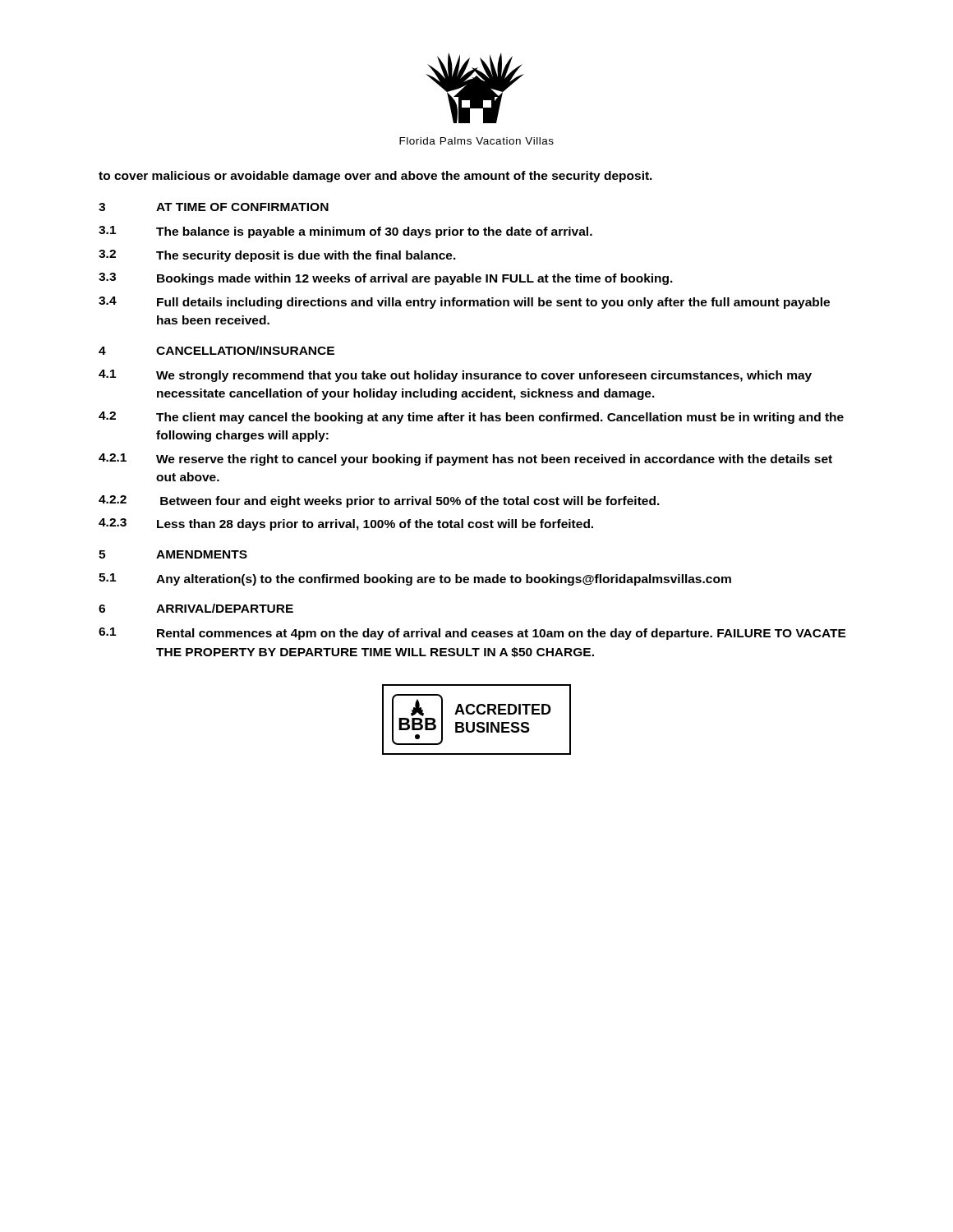Screen dimensions: 1232x953
Task: Locate the block of text that opens with "4.2.2 Between four and eight weeks"
Action: [379, 501]
